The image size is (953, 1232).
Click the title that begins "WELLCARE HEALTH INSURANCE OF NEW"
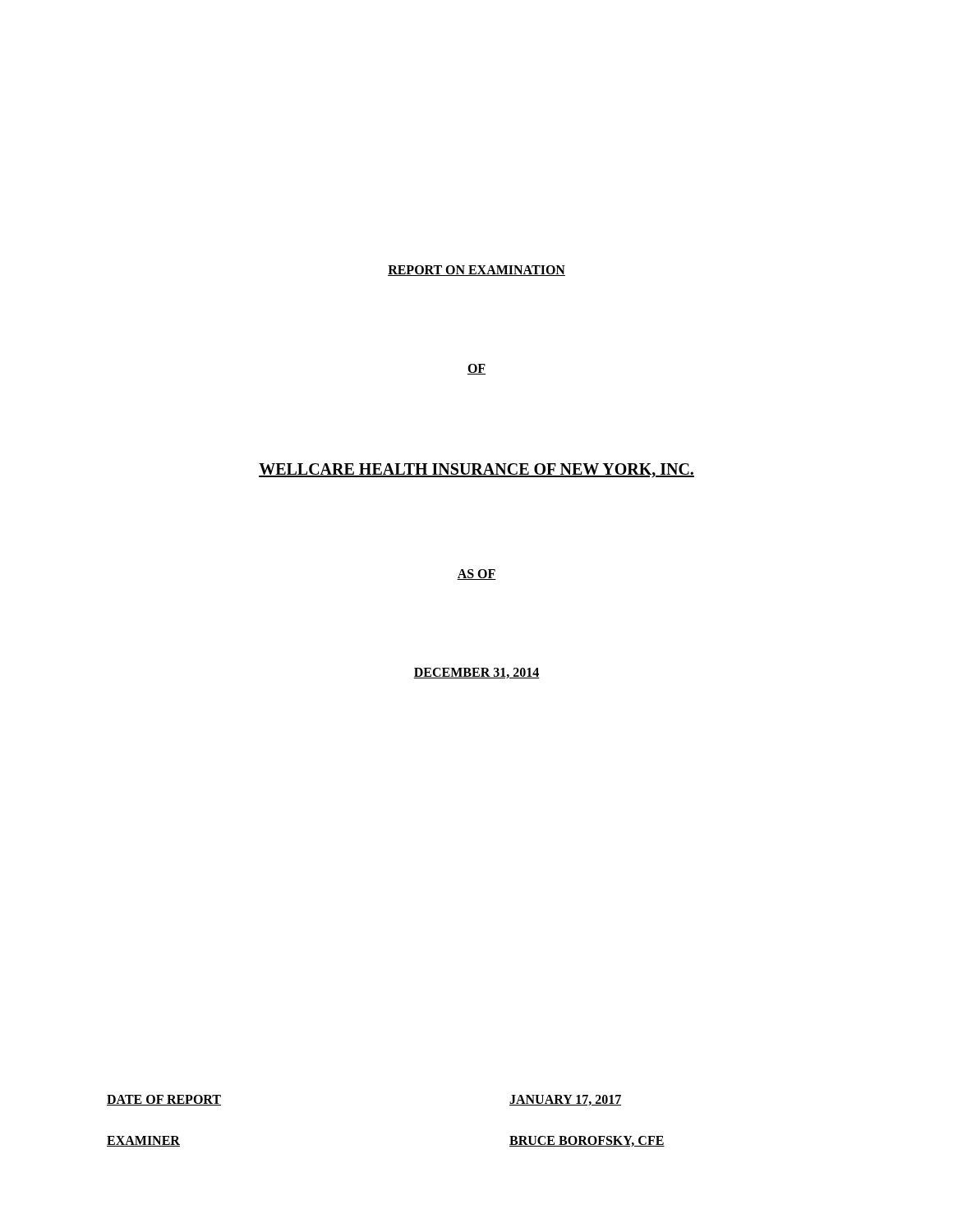(476, 469)
